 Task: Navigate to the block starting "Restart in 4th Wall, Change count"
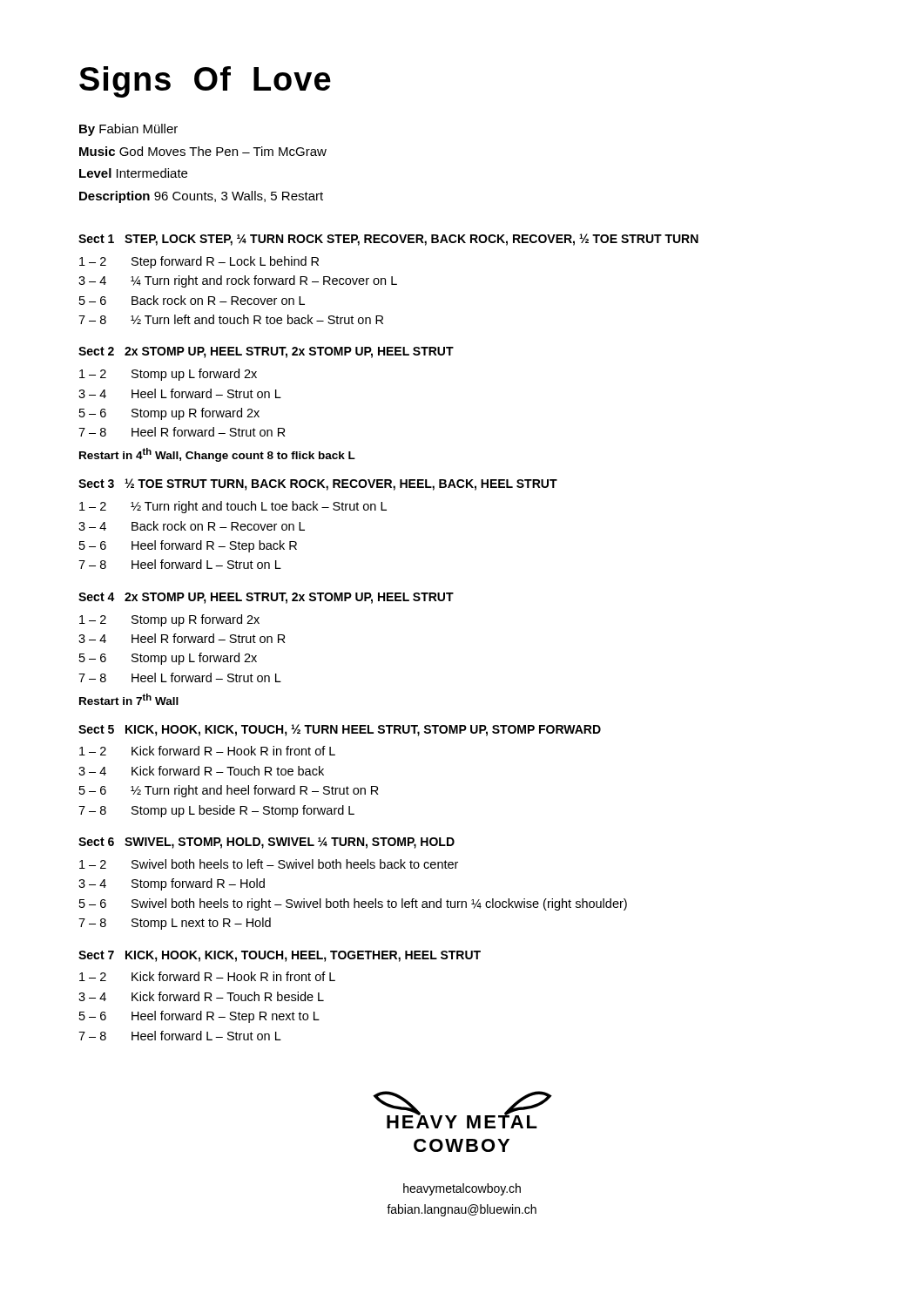(217, 454)
